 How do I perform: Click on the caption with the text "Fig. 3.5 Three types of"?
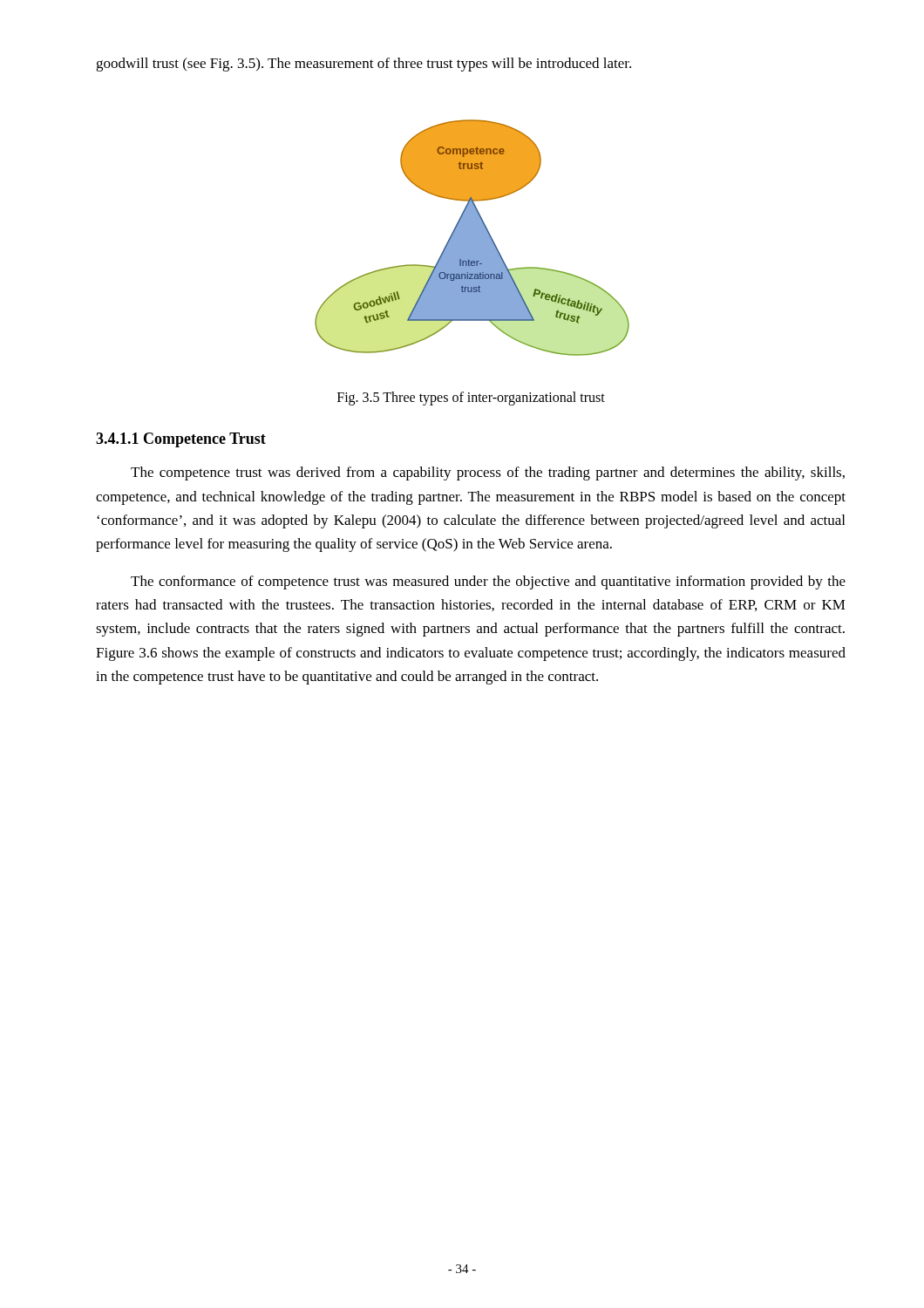[471, 398]
